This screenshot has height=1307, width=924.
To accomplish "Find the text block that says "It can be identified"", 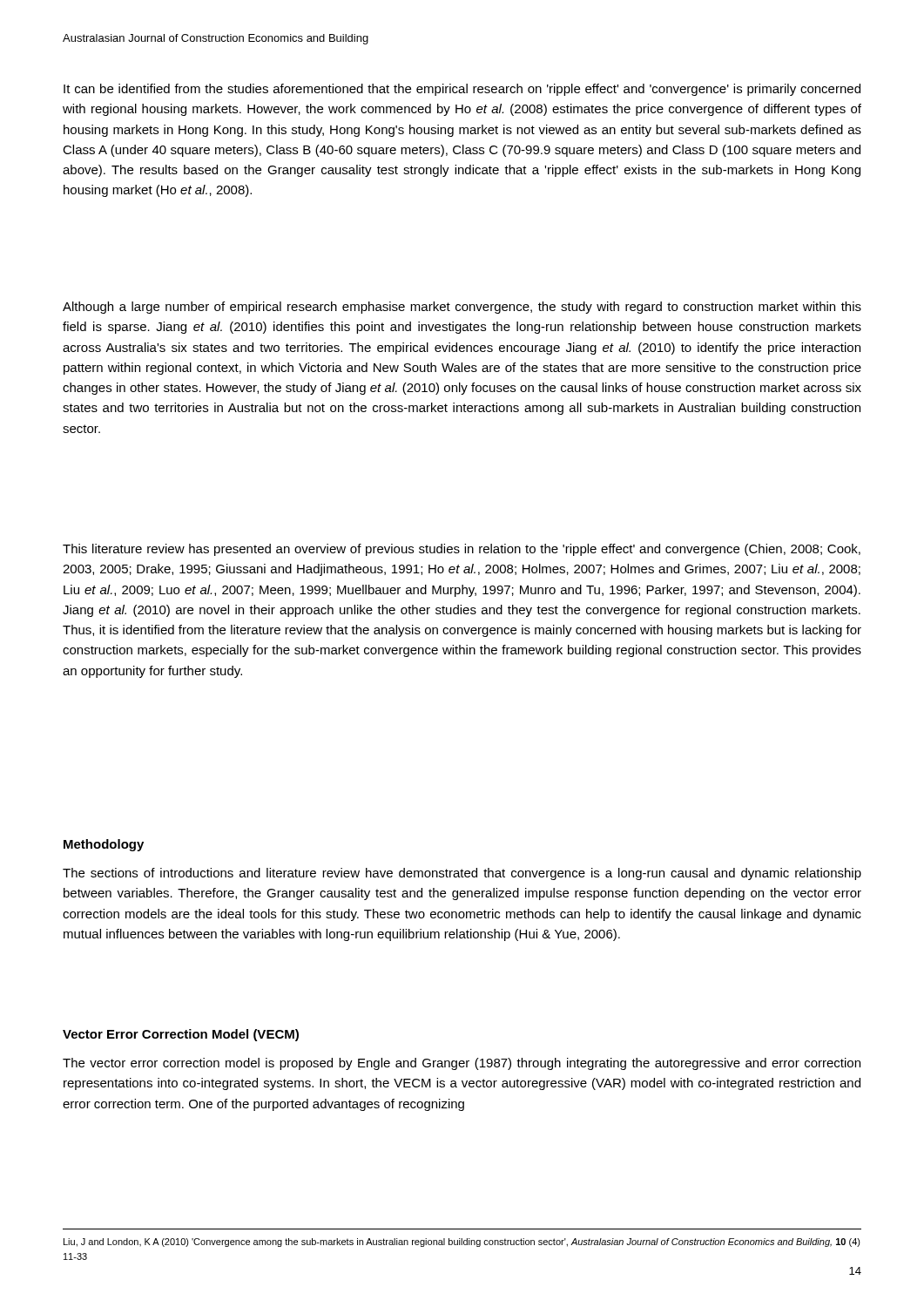I will [462, 139].
